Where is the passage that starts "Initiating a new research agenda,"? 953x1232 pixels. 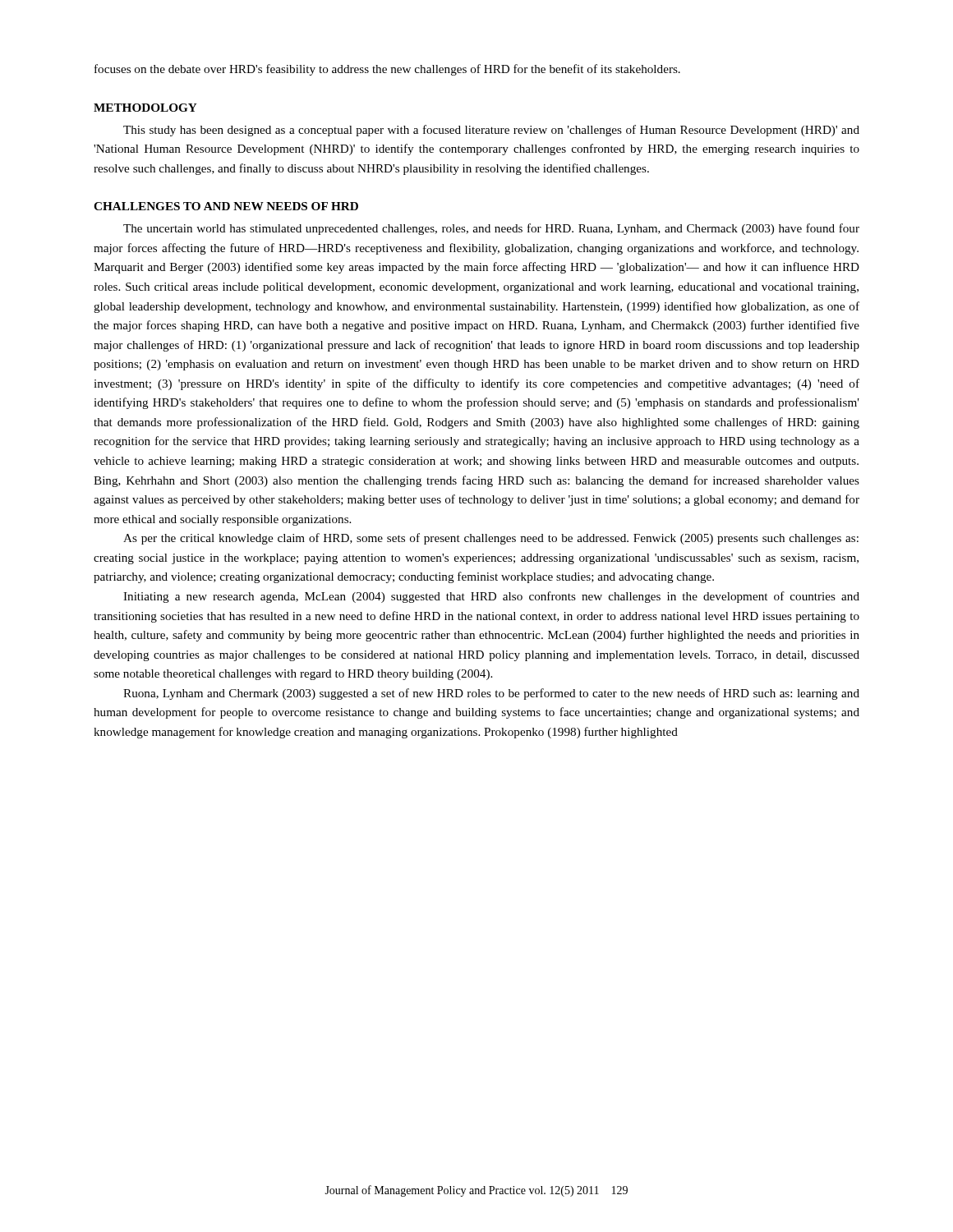(x=476, y=635)
